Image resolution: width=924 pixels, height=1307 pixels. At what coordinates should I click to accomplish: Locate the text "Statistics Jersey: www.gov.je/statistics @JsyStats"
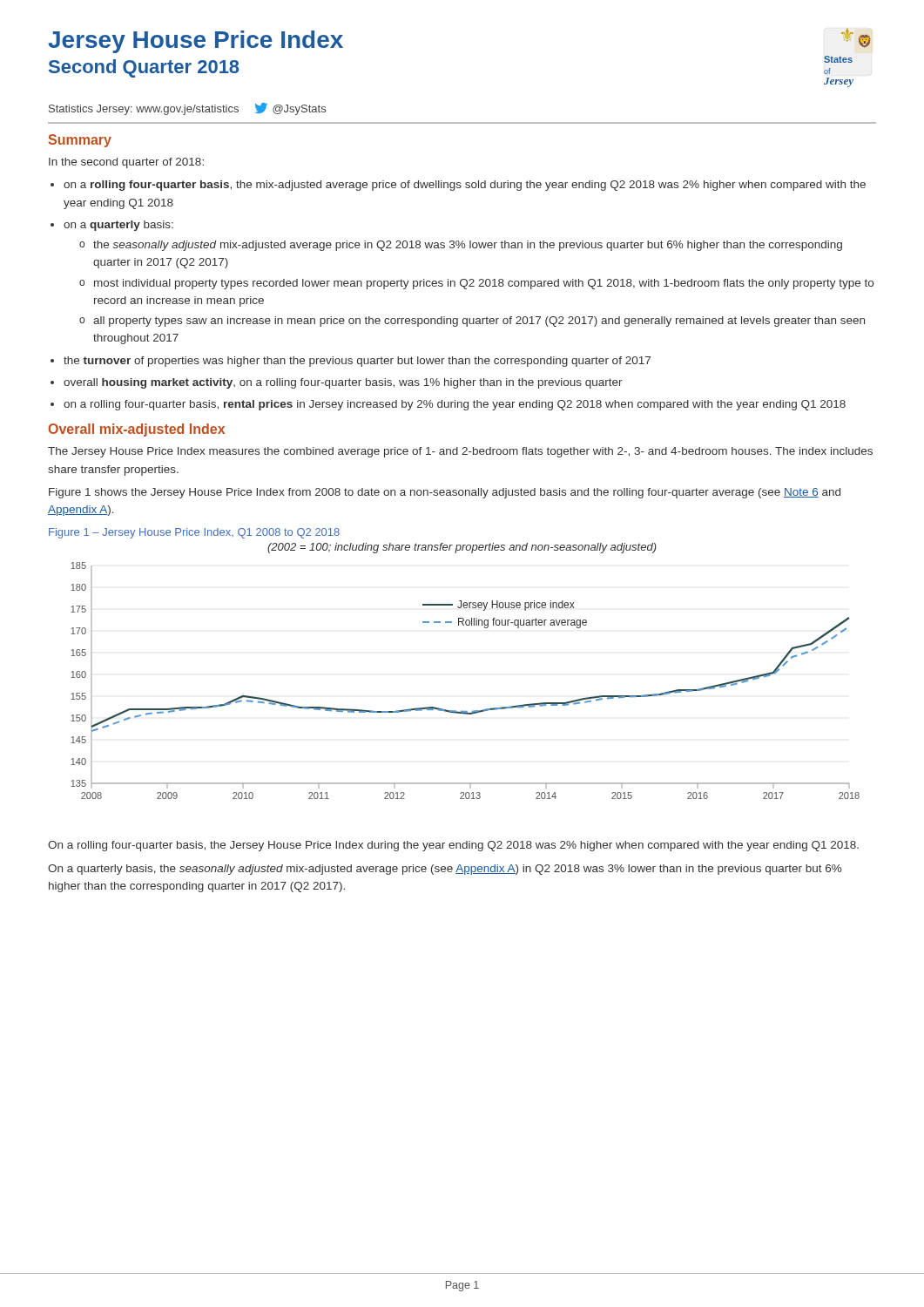coord(187,108)
